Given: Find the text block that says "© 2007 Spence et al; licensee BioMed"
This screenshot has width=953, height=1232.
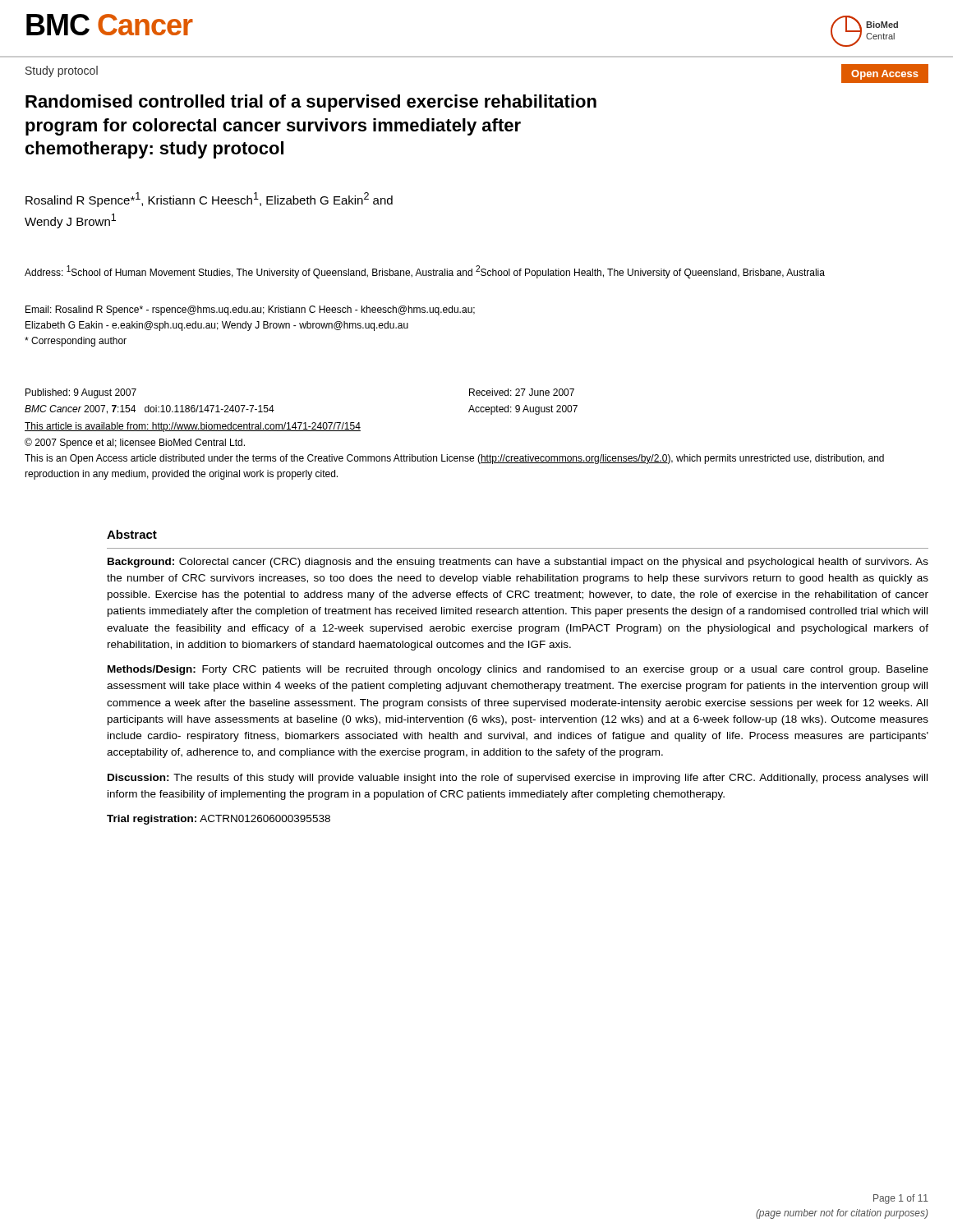Looking at the screenshot, I should (x=455, y=458).
